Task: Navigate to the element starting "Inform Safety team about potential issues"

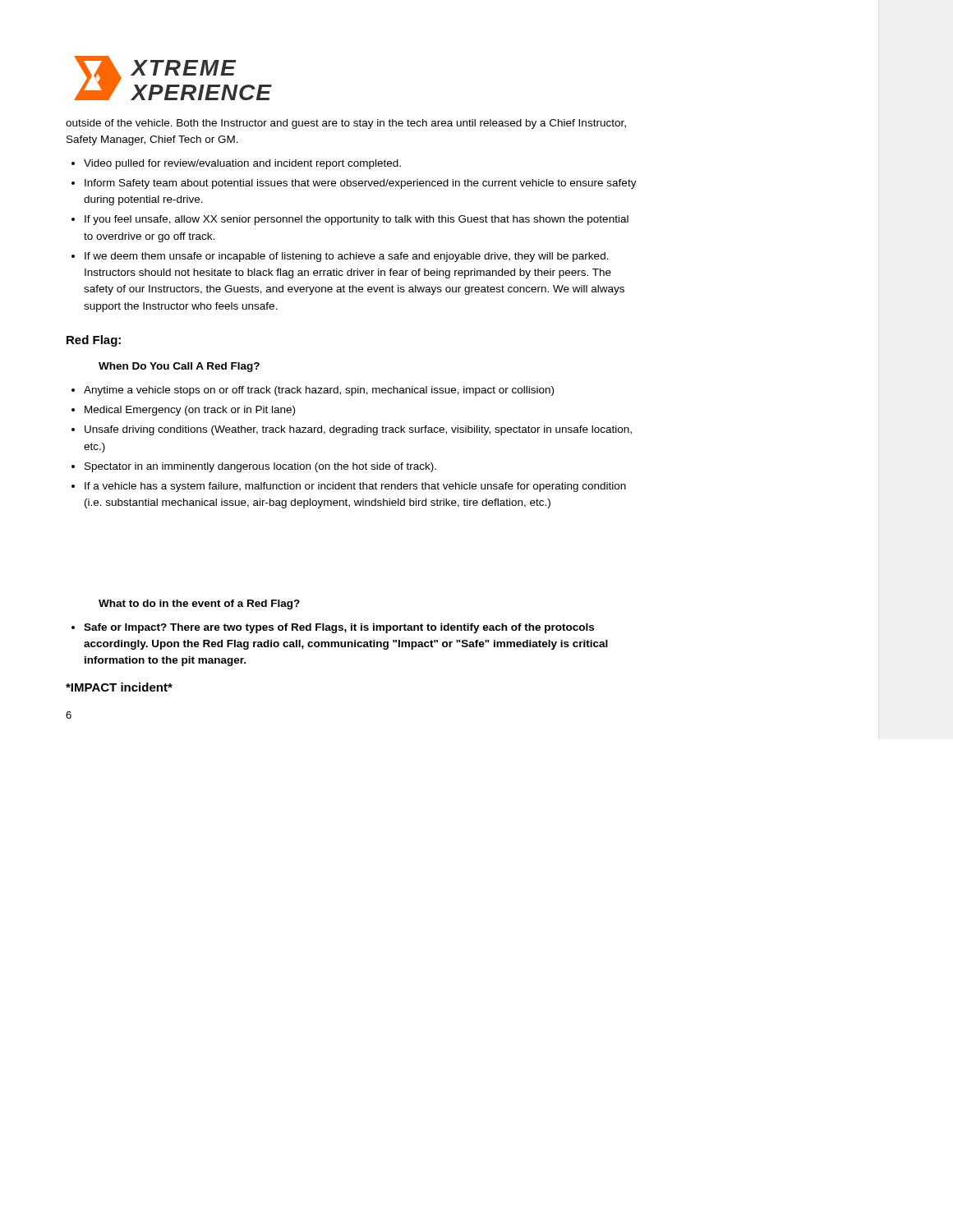Action: click(x=360, y=191)
